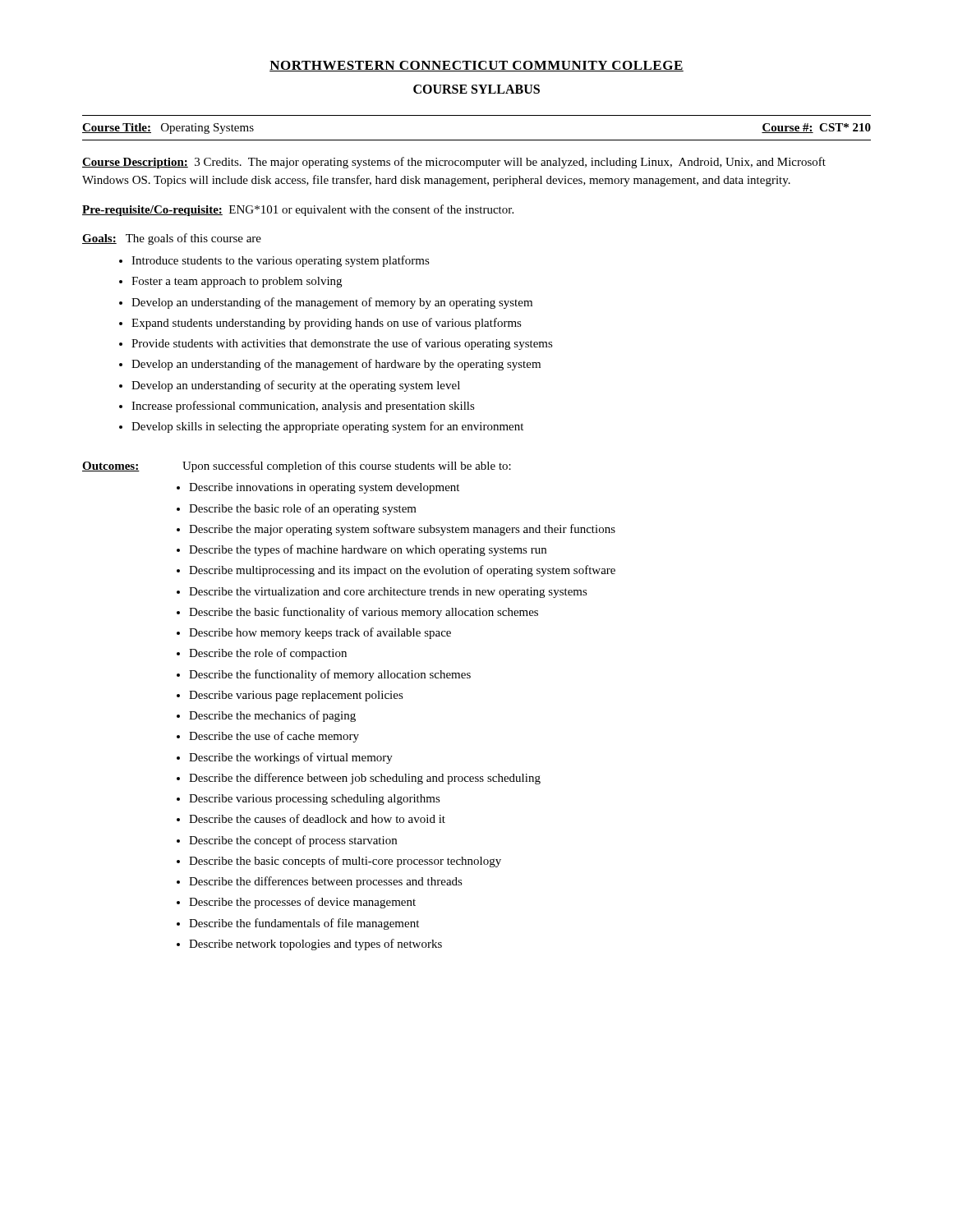Point to the block starting "Describe the difference between job"
This screenshot has height=1232, width=953.
pyautogui.click(x=530, y=778)
